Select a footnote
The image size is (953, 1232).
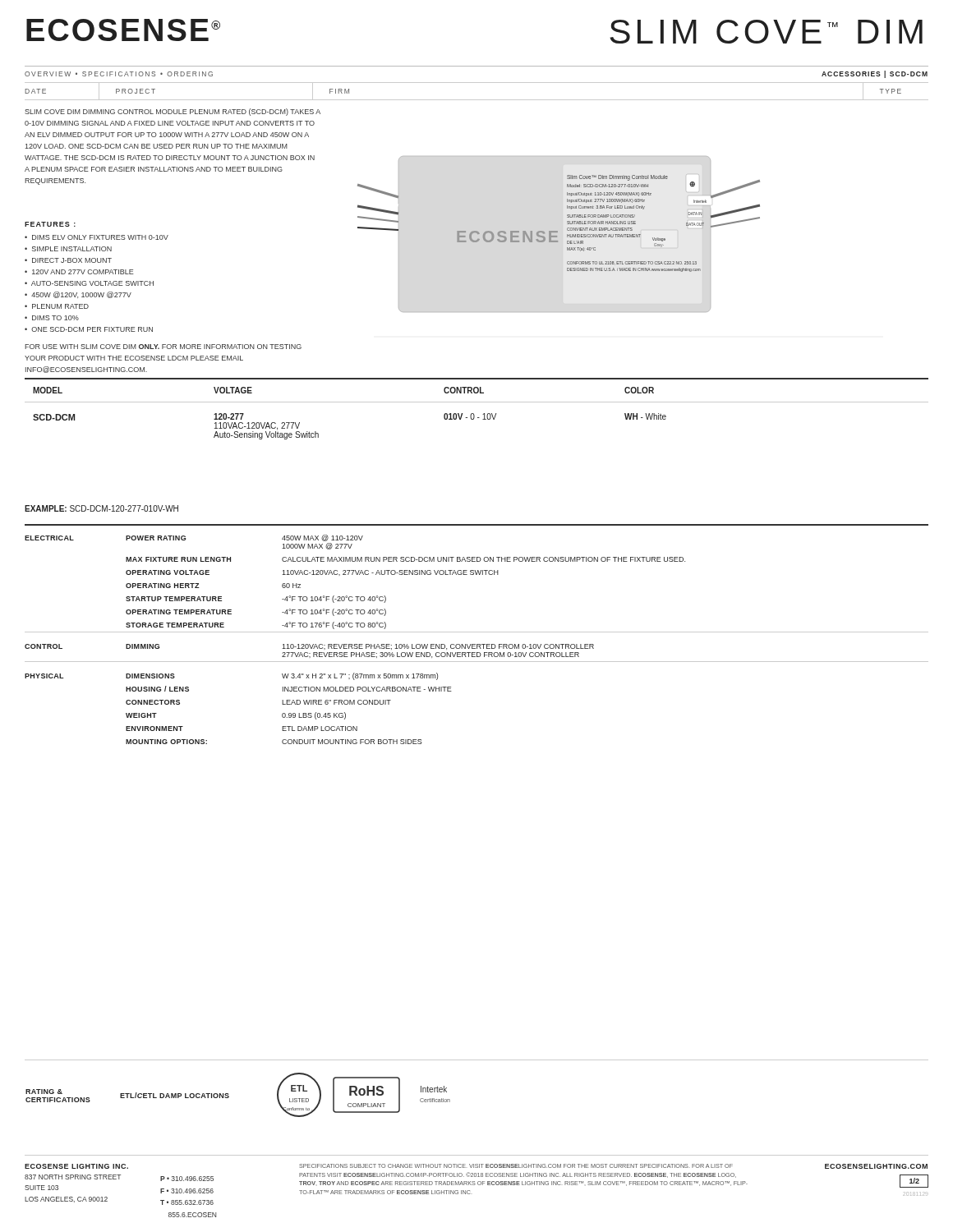[x=523, y=1179]
